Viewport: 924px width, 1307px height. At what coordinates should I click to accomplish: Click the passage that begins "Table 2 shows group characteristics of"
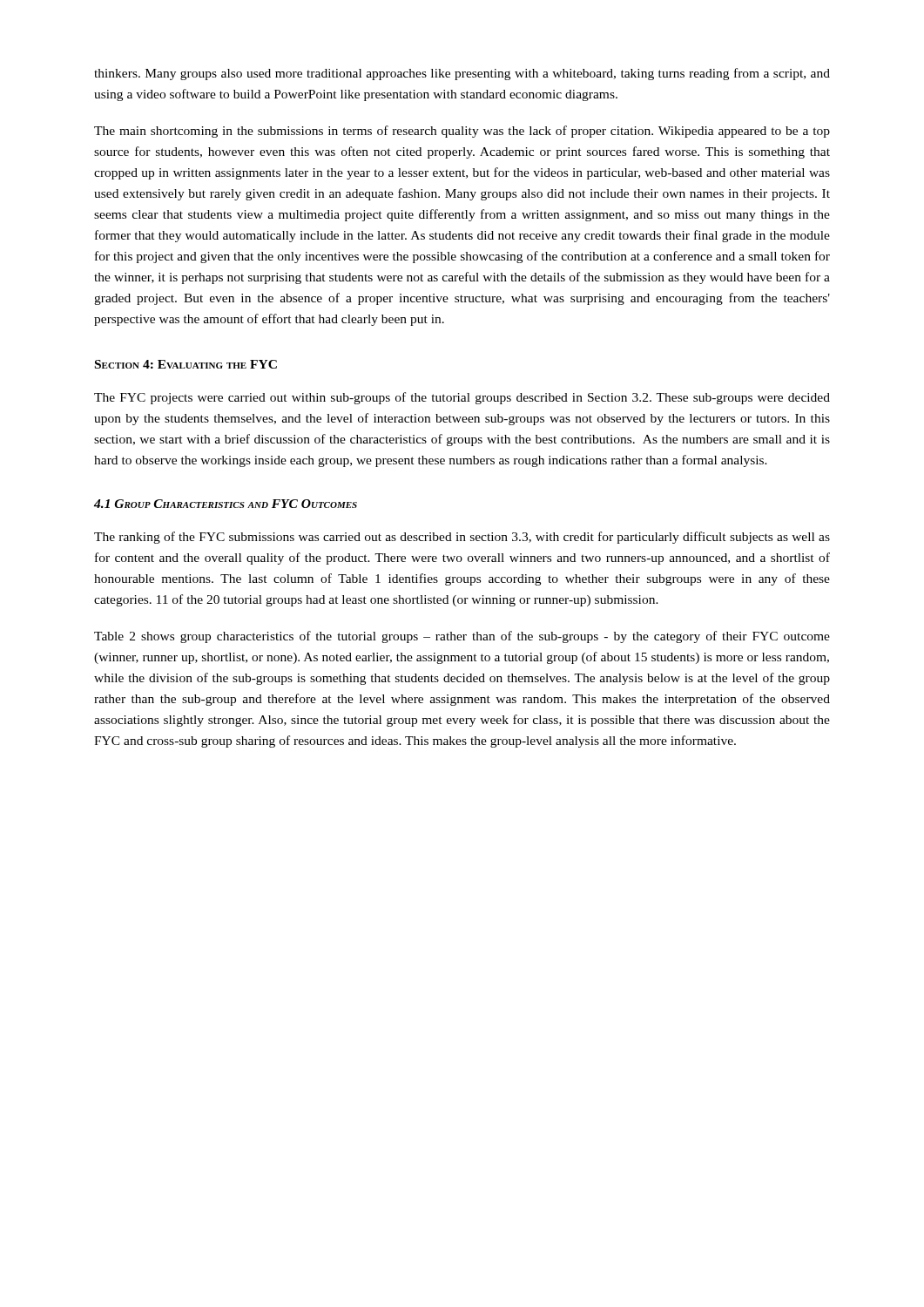pyautogui.click(x=462, y=688)
